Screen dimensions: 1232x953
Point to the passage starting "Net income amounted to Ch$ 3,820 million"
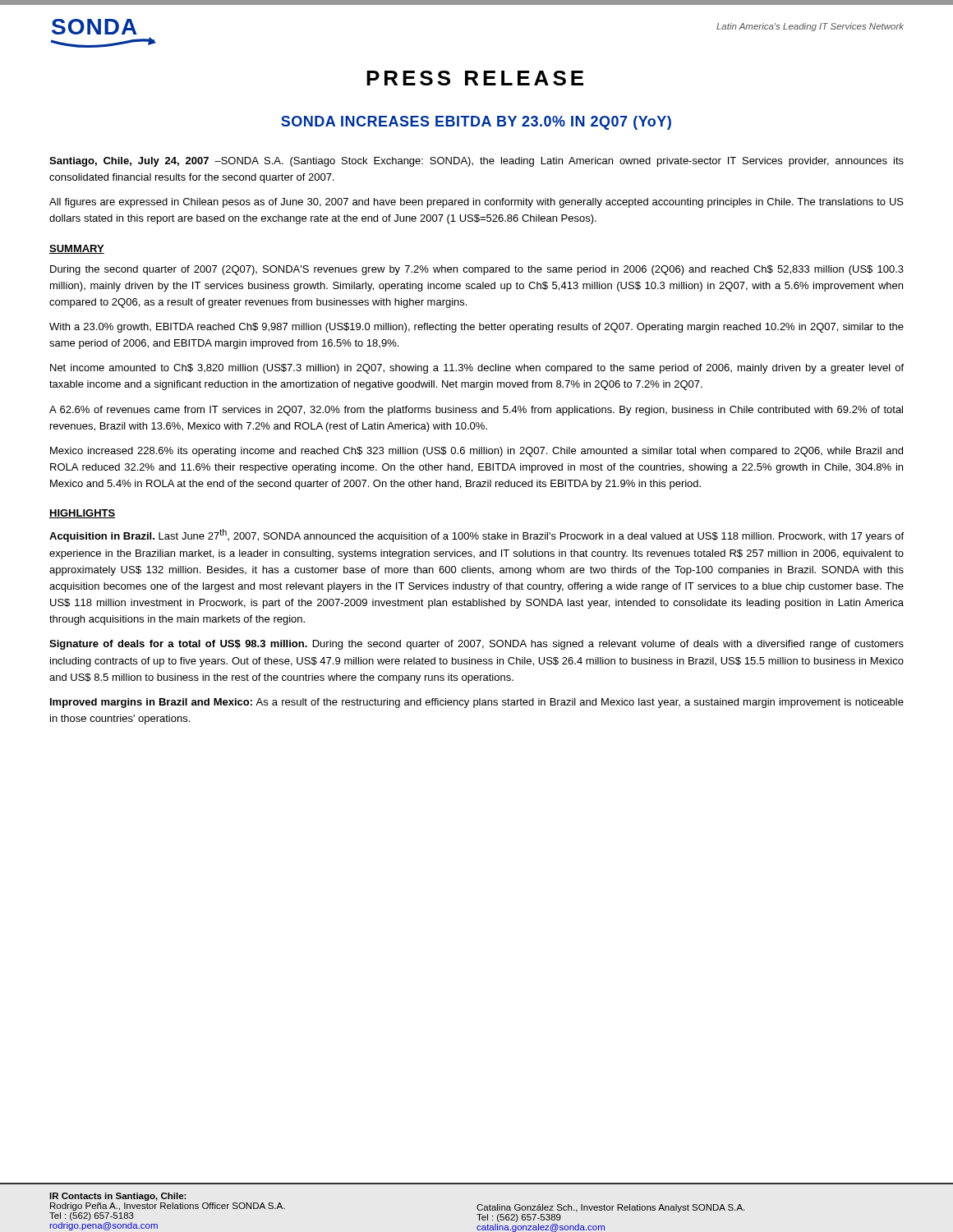pos(476,376)
